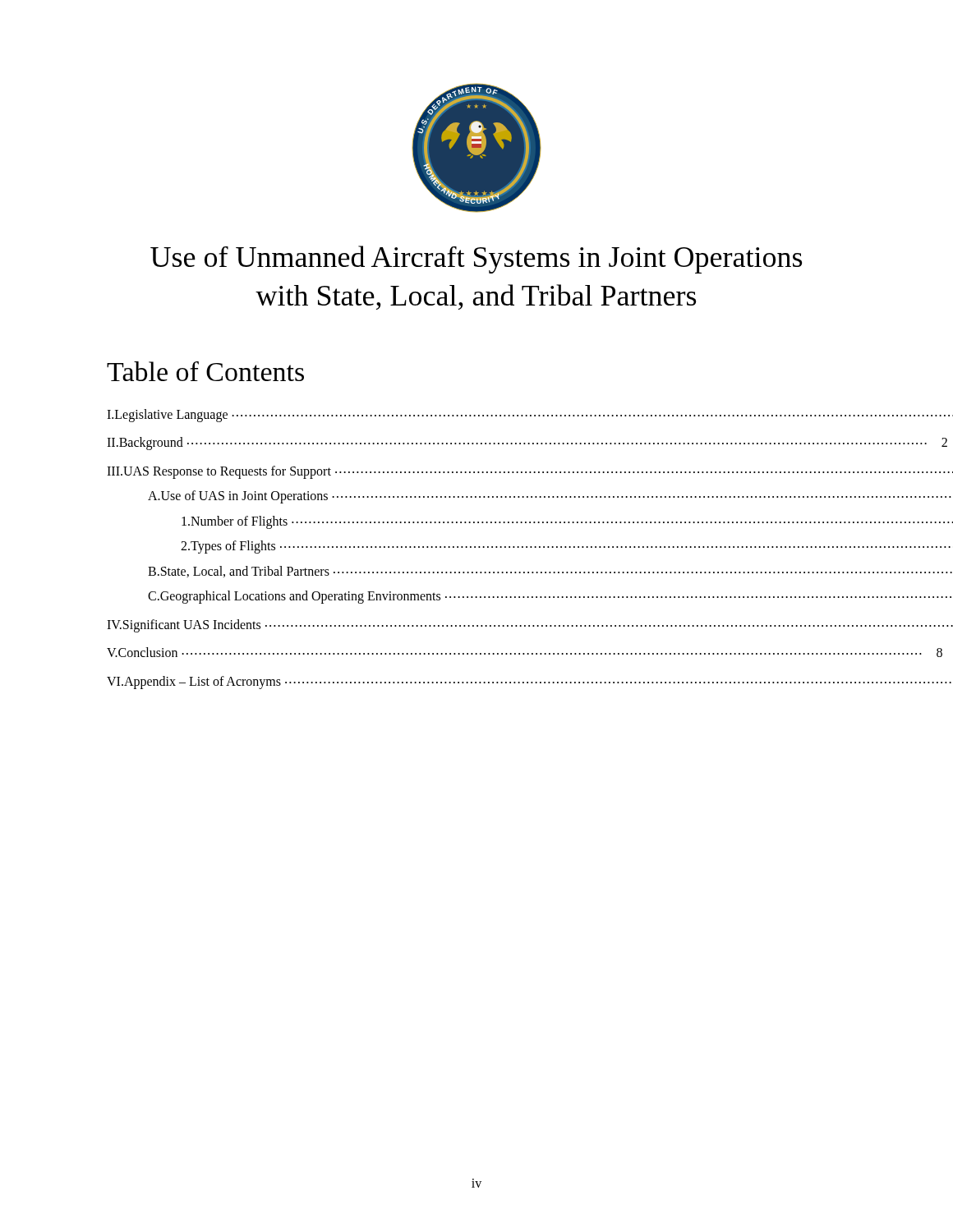Locate the section header that says "Table of Contents"
The width and height of the screenshot is (953, 1232).
(206, 371)
